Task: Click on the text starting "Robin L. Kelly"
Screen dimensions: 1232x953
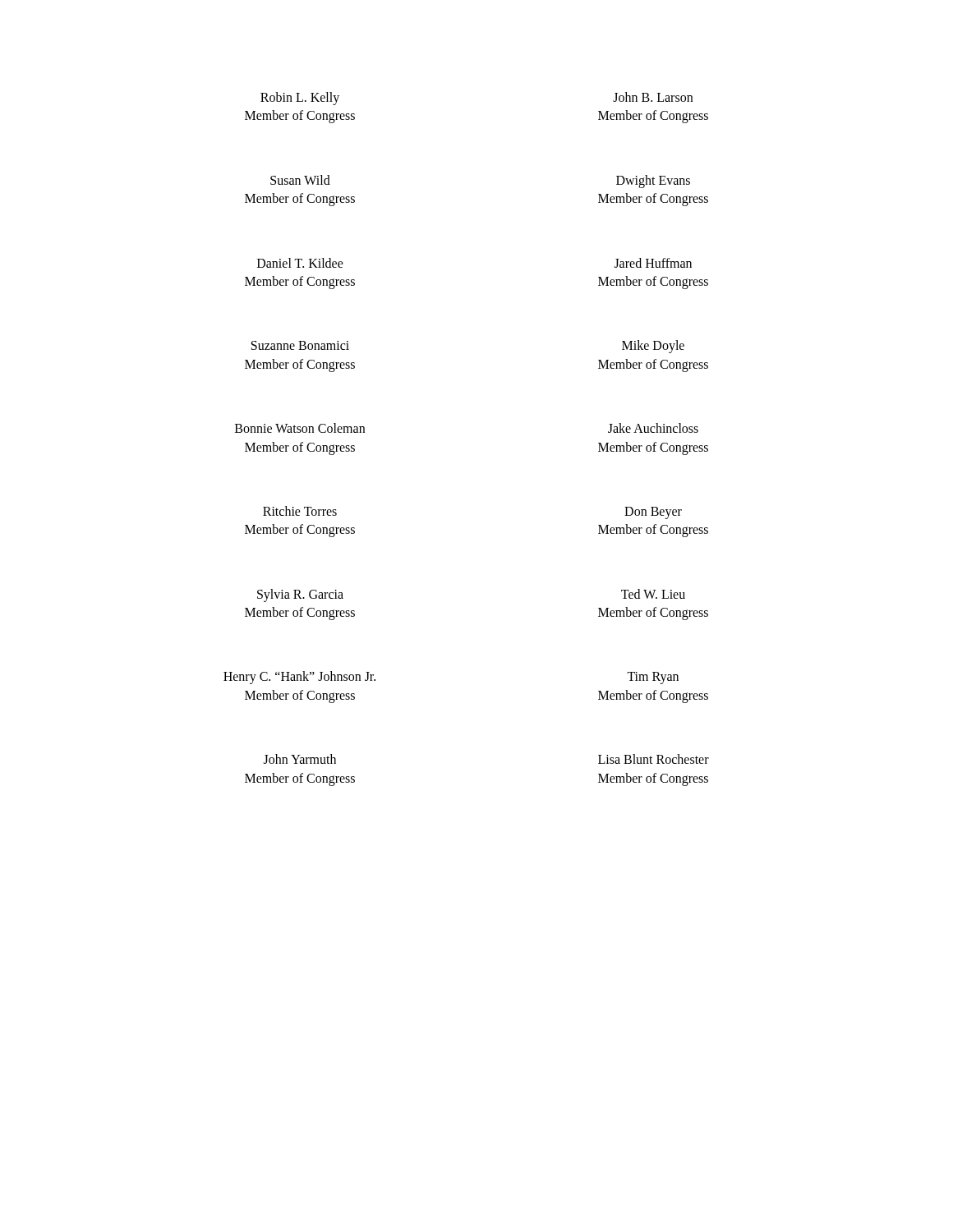Action: tap(300, 107)
